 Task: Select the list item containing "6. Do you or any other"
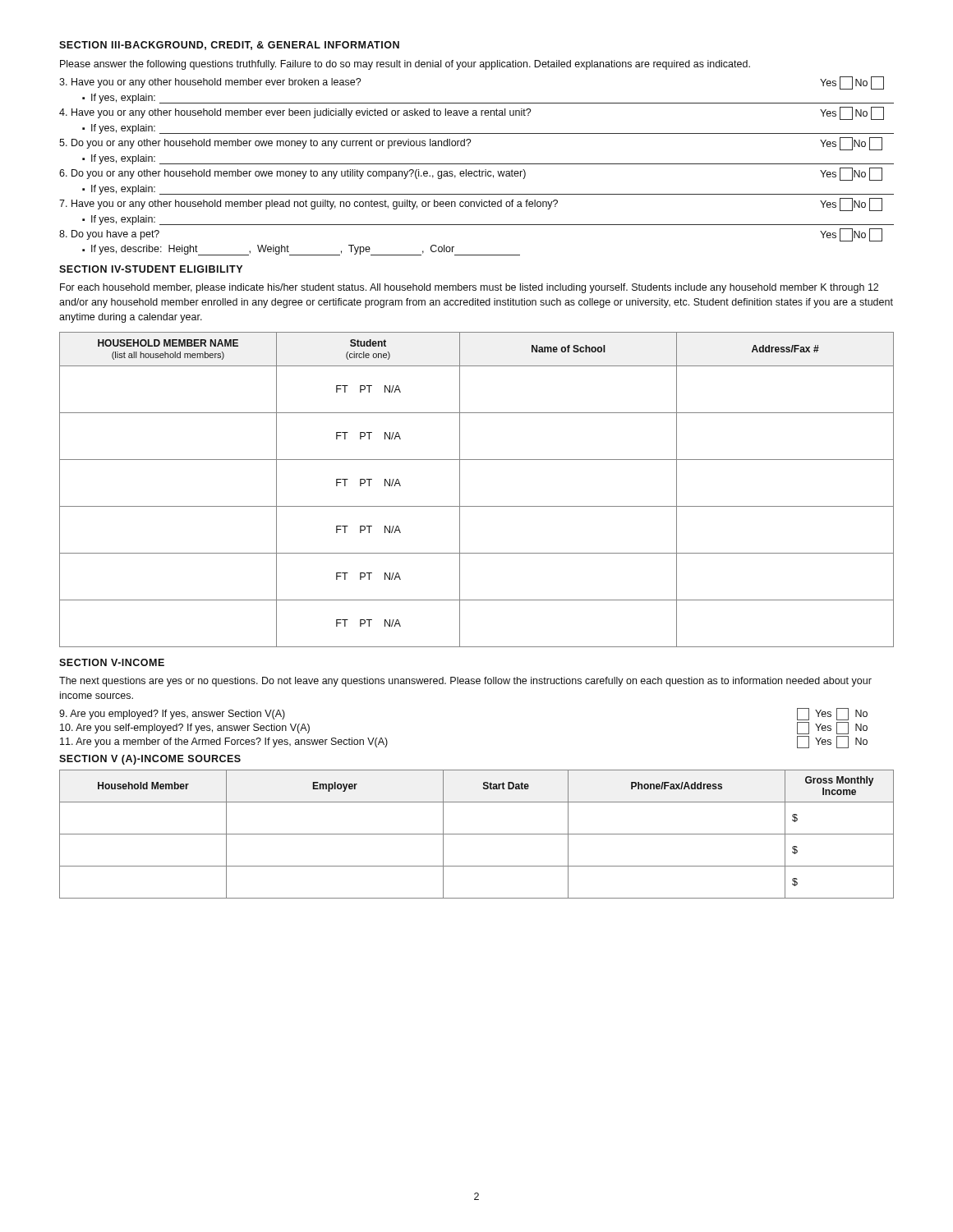pos(476,174)
